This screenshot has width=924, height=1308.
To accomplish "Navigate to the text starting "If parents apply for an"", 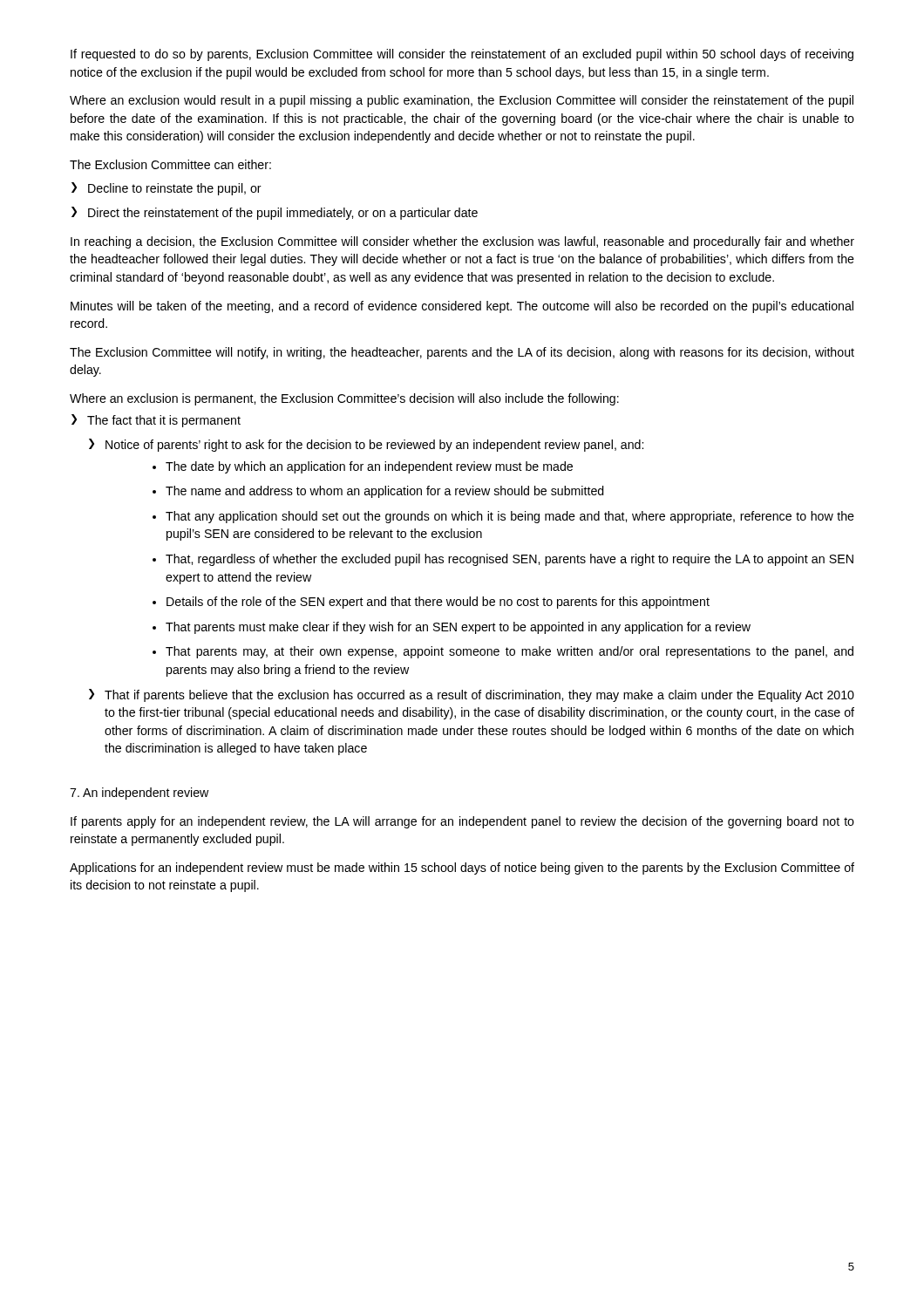I will [x=462, y=830].
